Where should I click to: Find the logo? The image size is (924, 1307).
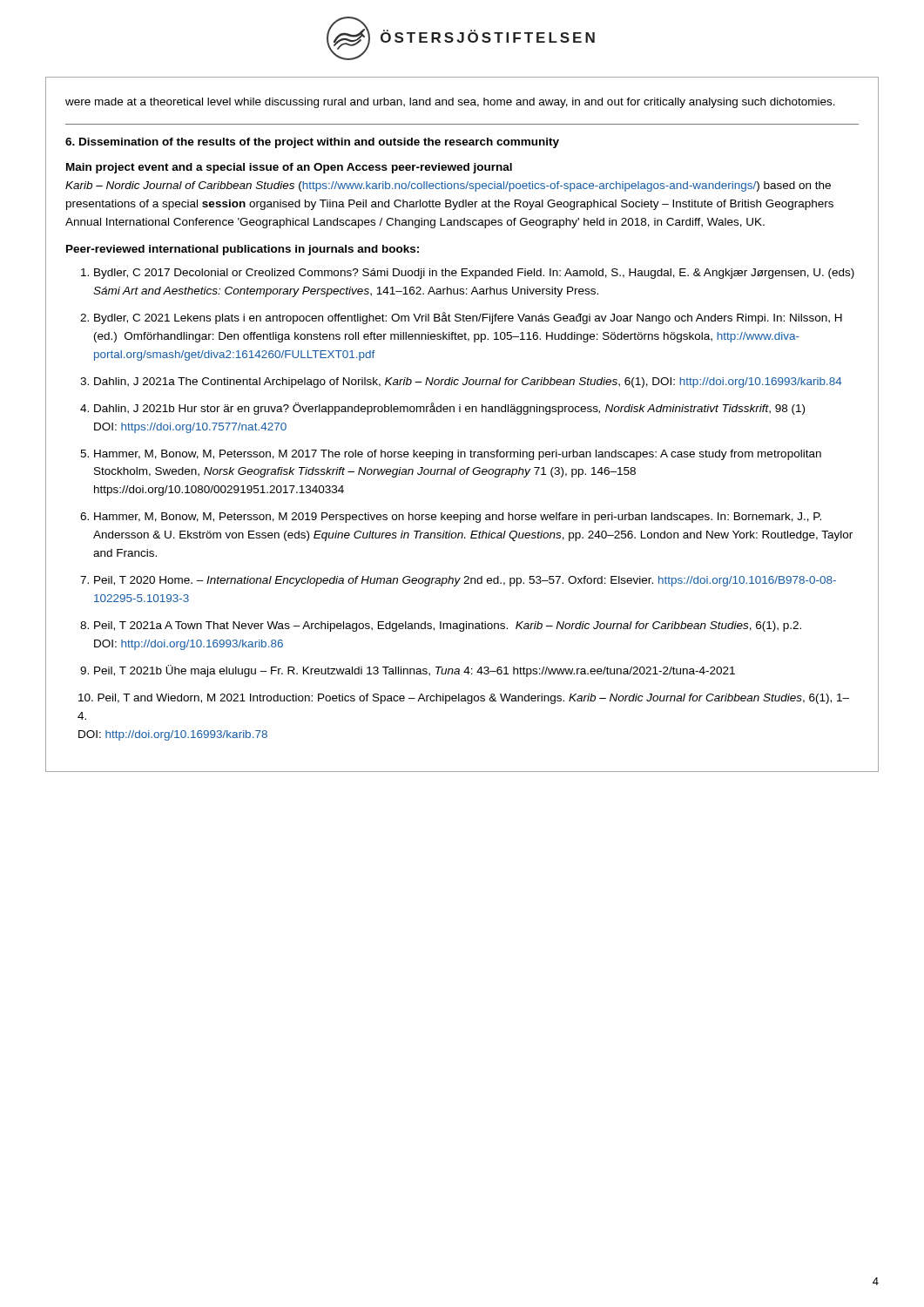(x=462, y=38)
